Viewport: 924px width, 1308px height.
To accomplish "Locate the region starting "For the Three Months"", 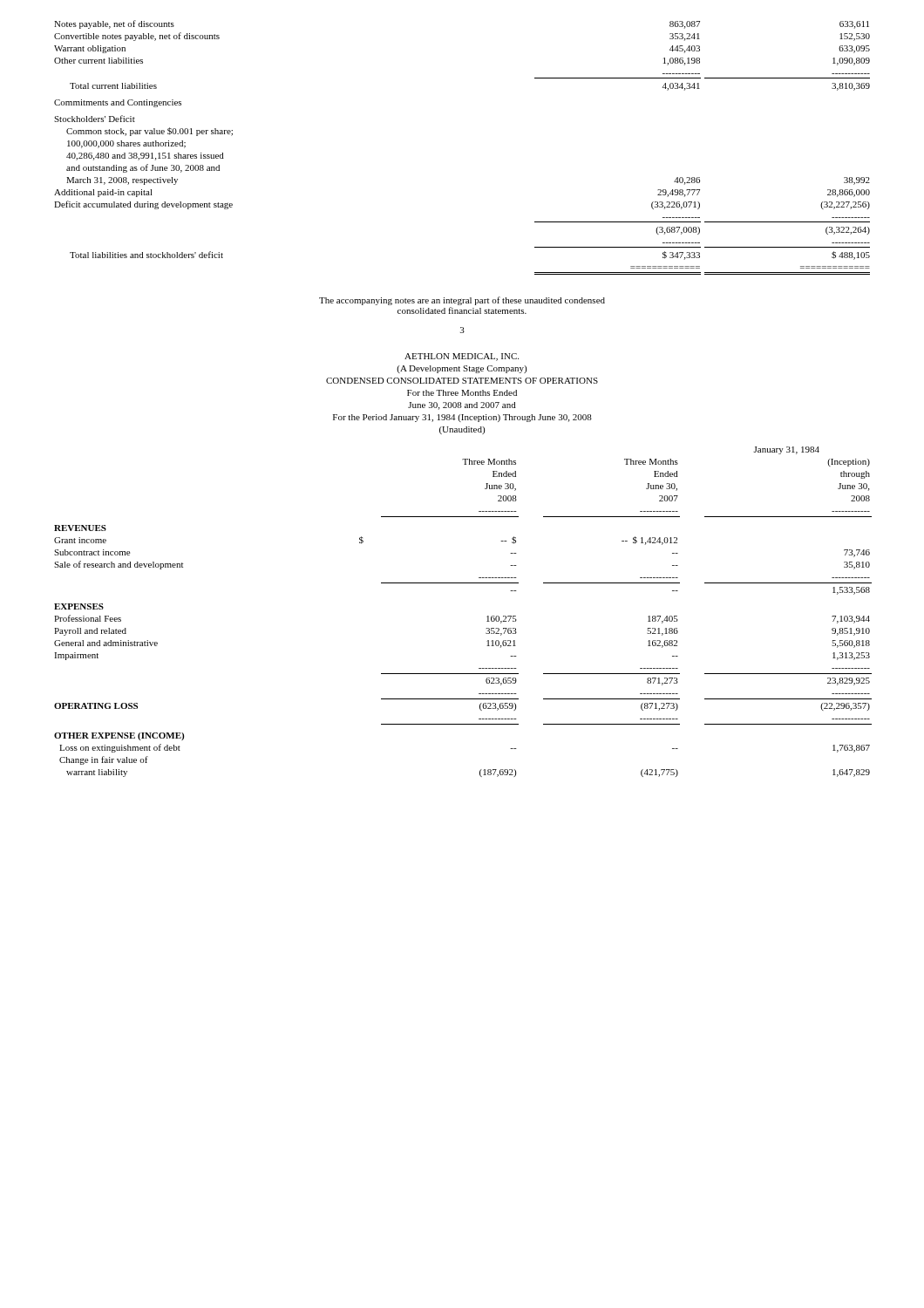I will coord(462,392).
